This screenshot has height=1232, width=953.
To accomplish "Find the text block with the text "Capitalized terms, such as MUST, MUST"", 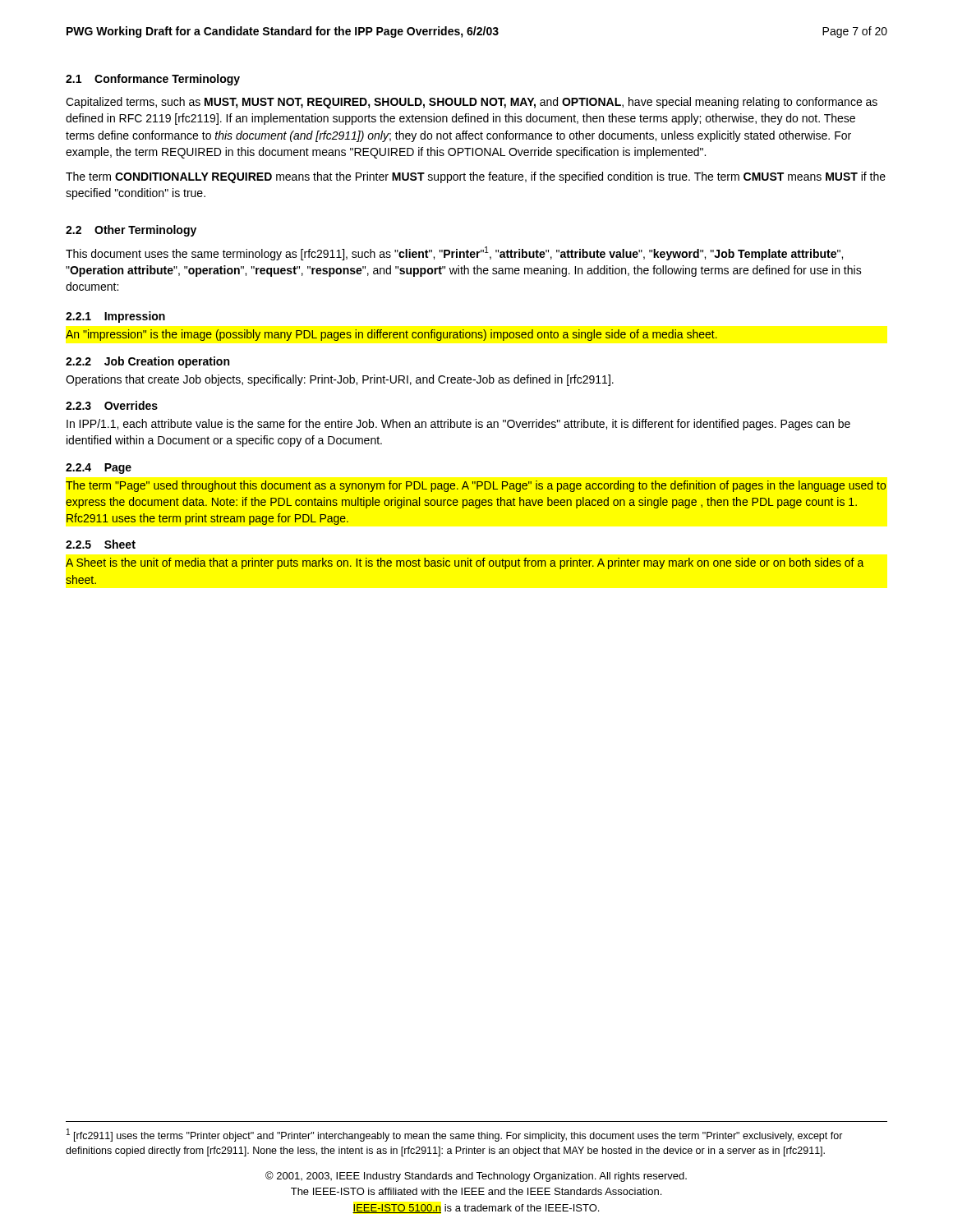I will [x=472, y=127].
